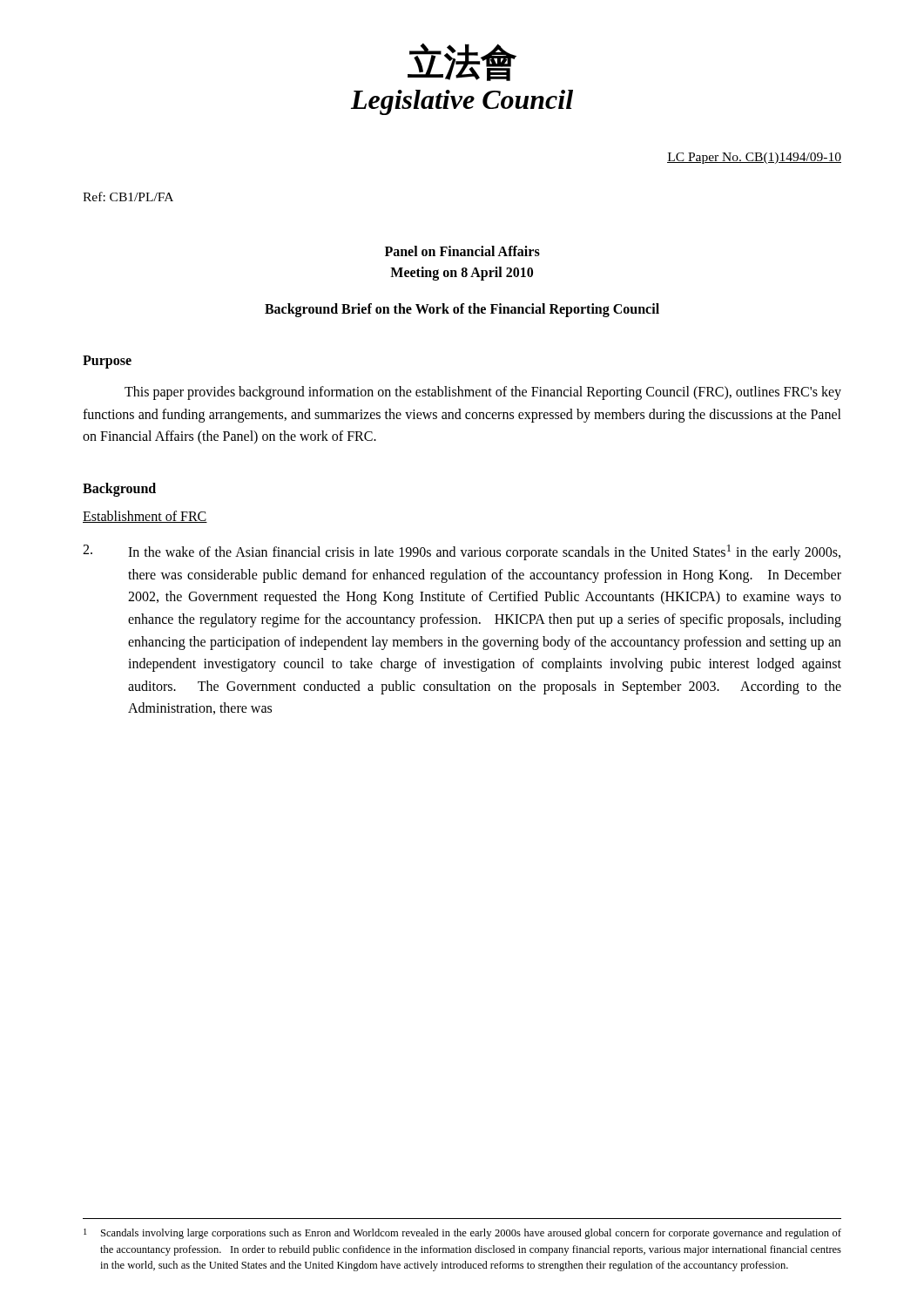Select the text starting "LC Paper No. CB(1)1494/09-10"
Viewport: 924px width, 1307px height.
coord(754,157)
